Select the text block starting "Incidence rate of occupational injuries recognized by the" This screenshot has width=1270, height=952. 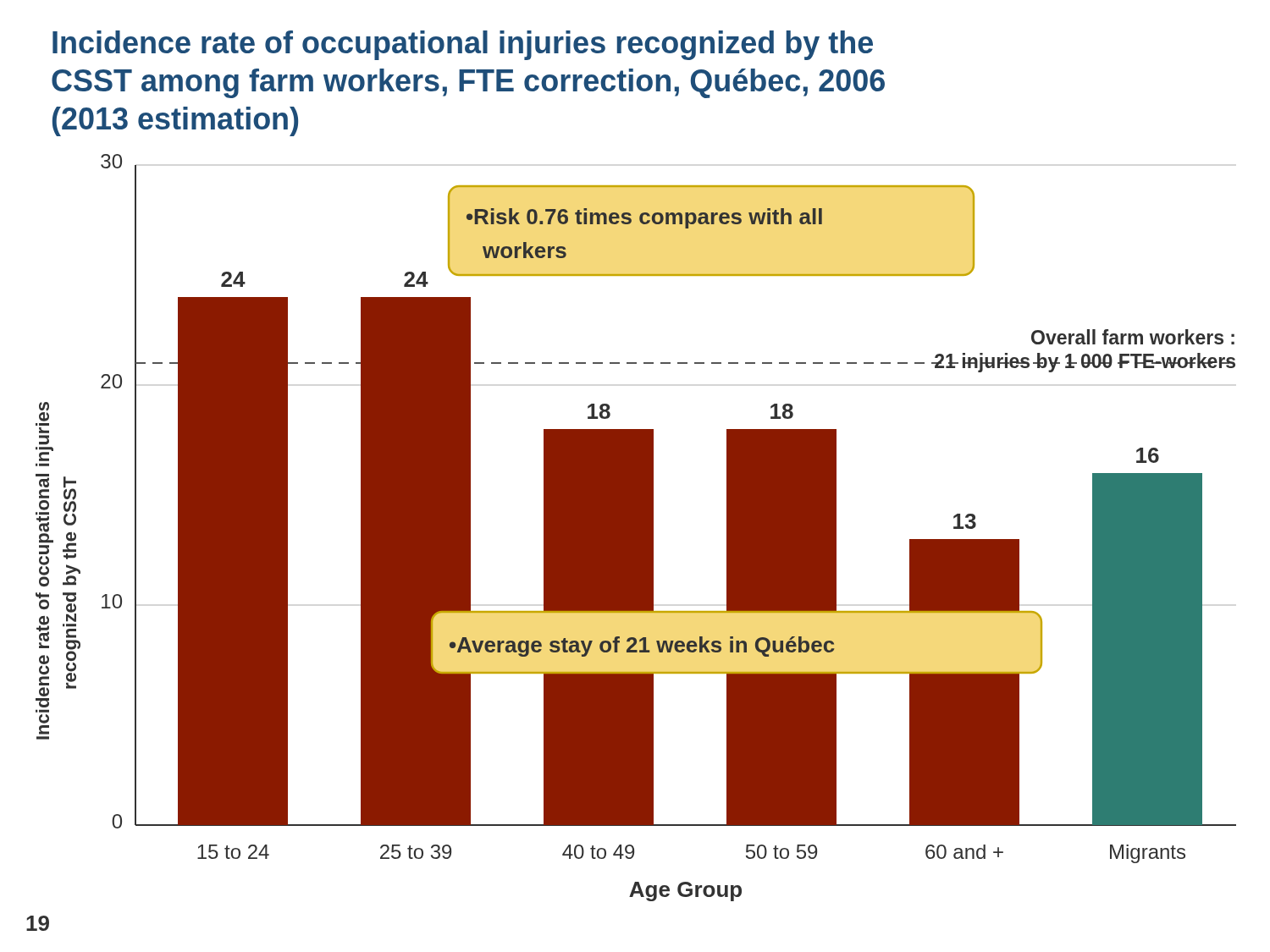468,81
